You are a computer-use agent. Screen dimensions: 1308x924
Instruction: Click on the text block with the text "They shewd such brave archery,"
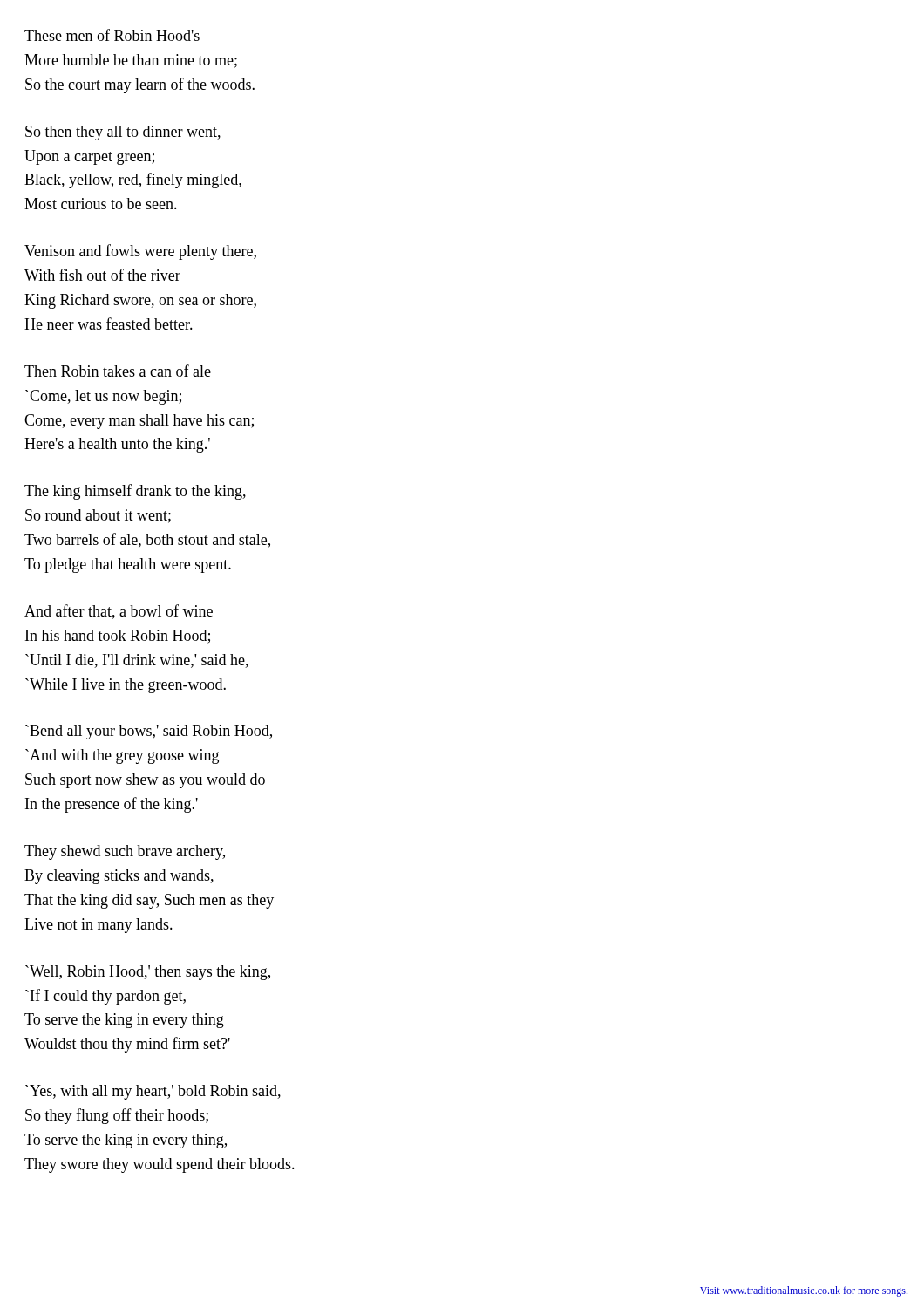(268, 888)
